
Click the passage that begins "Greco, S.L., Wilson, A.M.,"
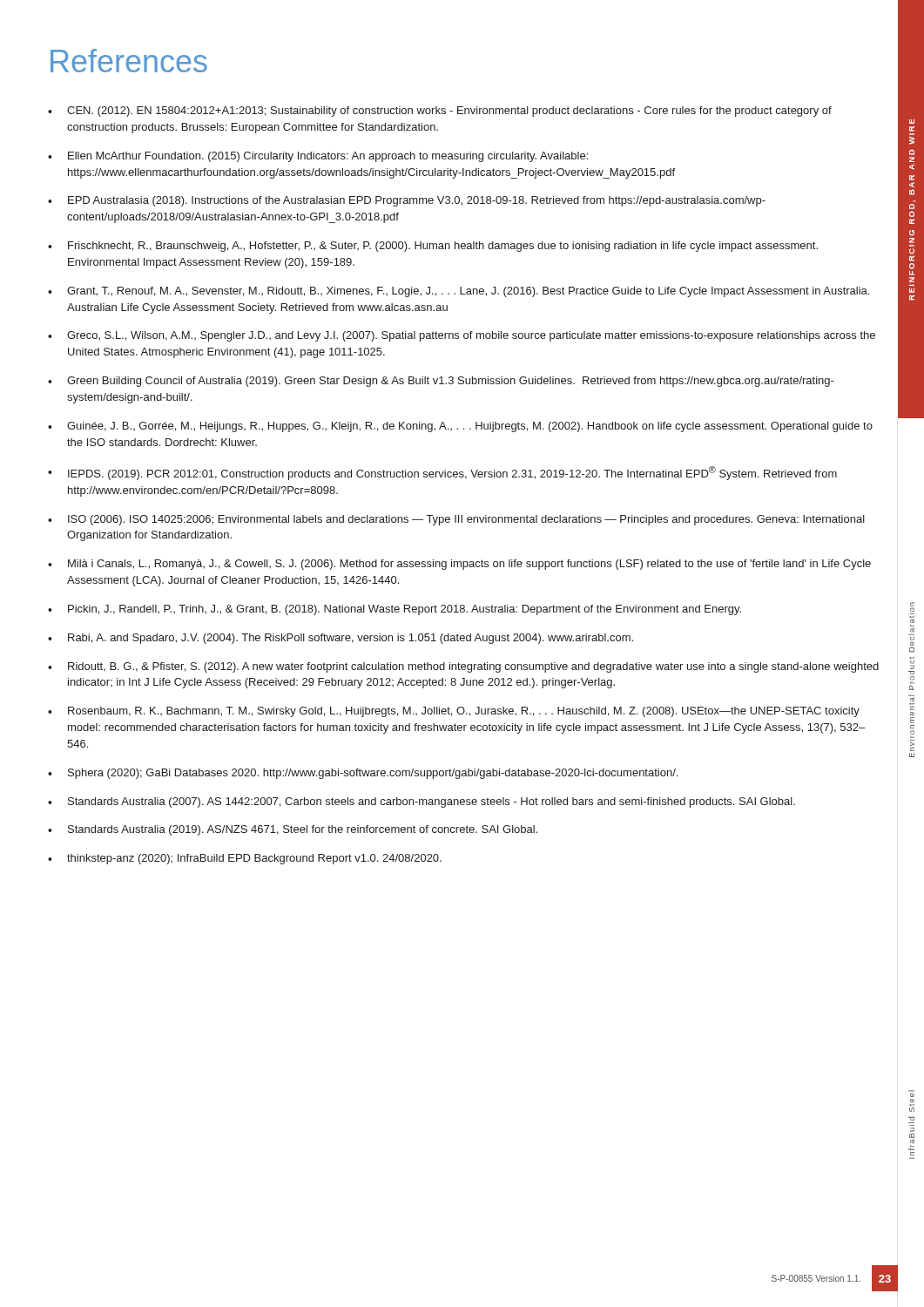click(471, 344)
